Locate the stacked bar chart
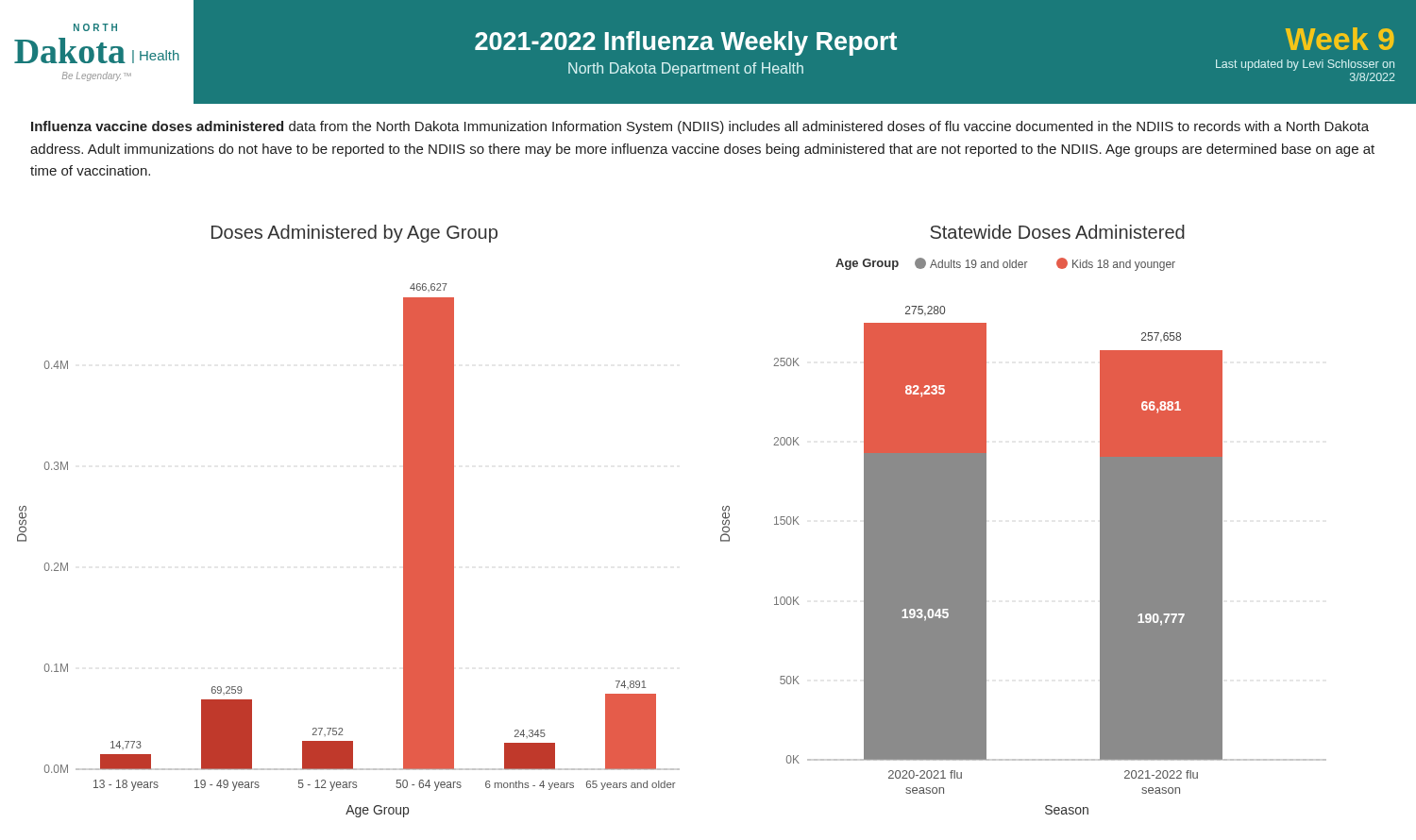This screenshot has height=840, width=1416. pos(1057,517)
